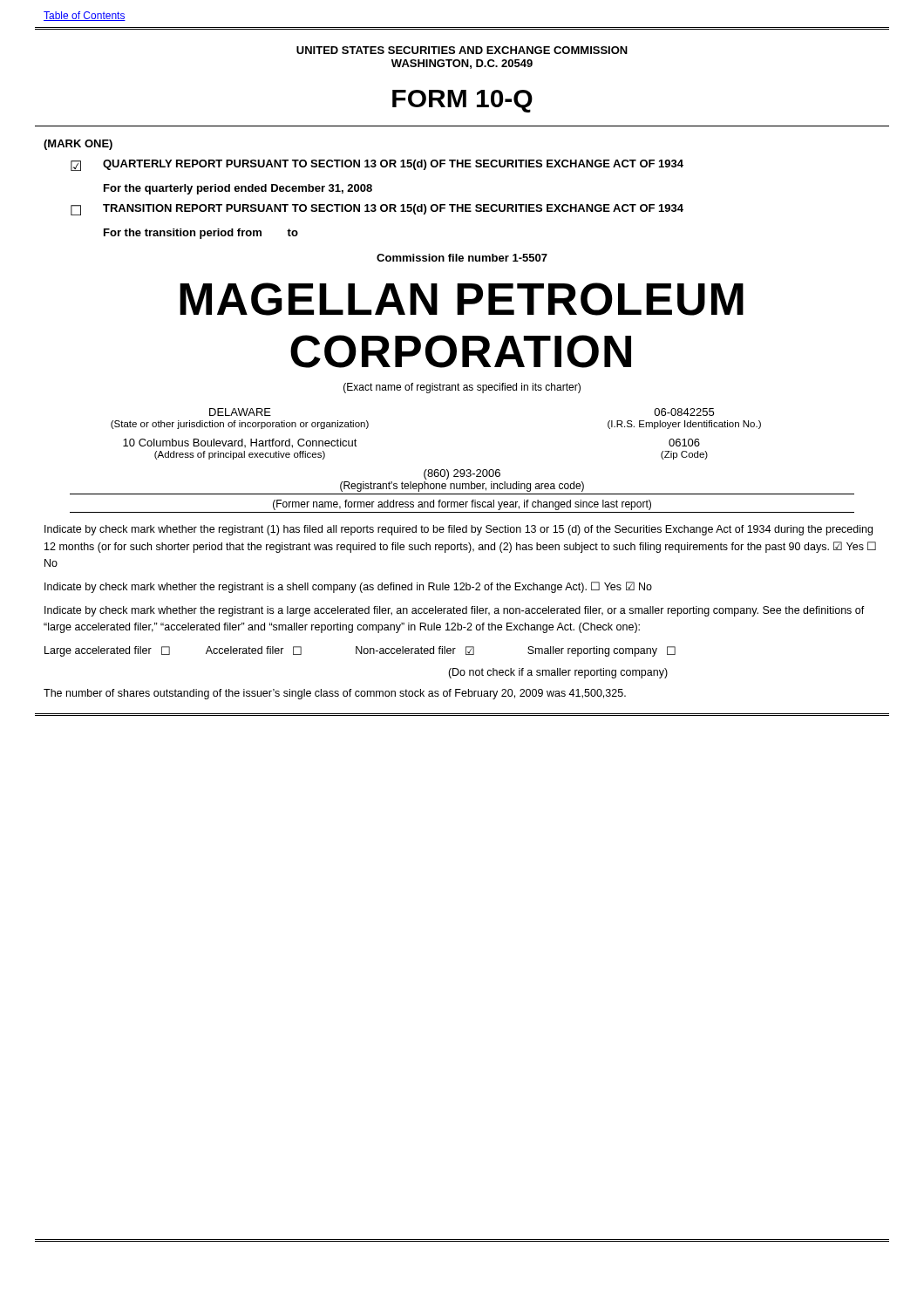
Task: Click on the element starting "☑ QUARTERLY REPORT PURSUANT TO SECTION 13"
Action: tap(377, 166)
